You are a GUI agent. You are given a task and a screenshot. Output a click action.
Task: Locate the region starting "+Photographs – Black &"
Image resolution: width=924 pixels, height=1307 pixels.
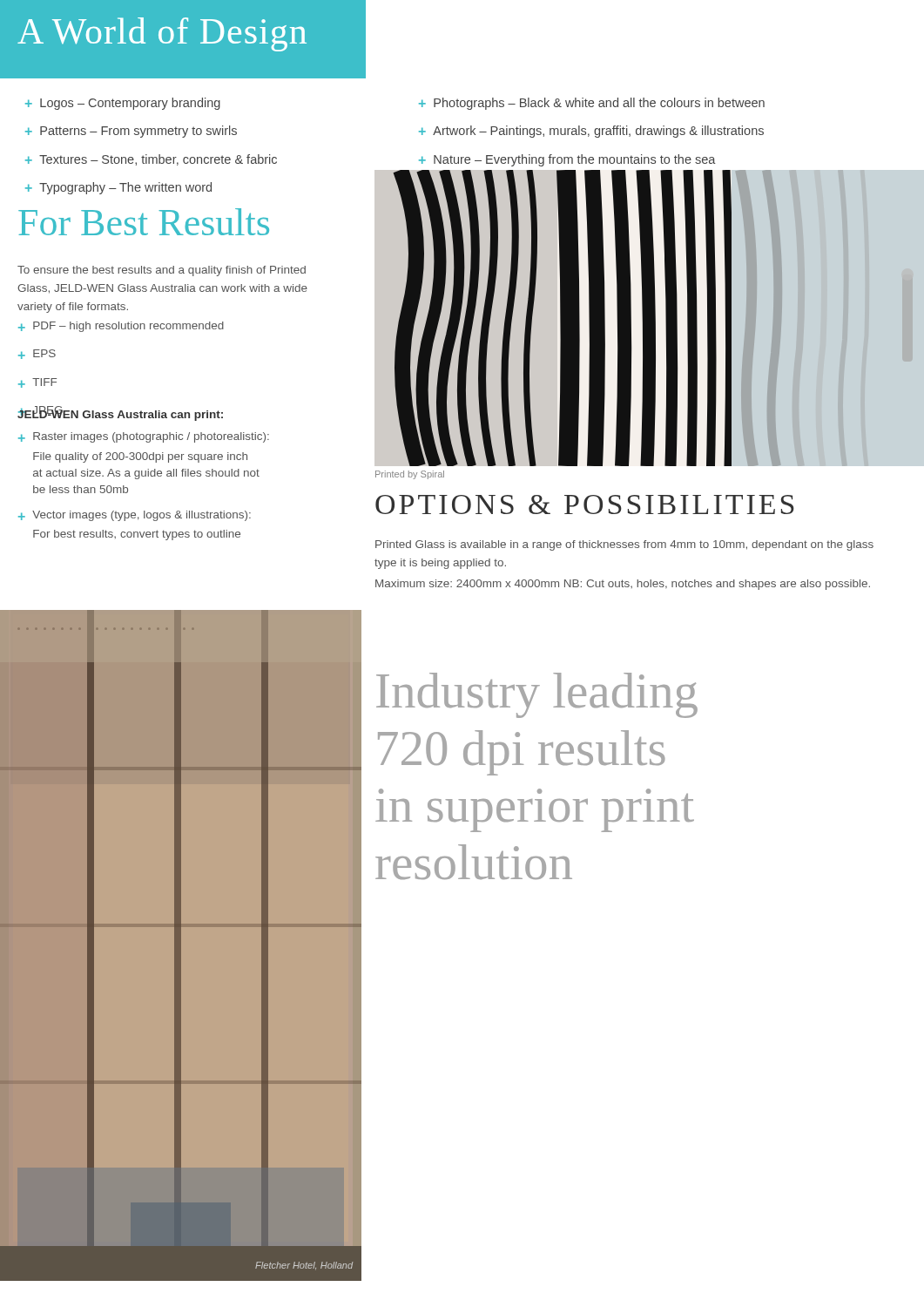tap(662, 132)
